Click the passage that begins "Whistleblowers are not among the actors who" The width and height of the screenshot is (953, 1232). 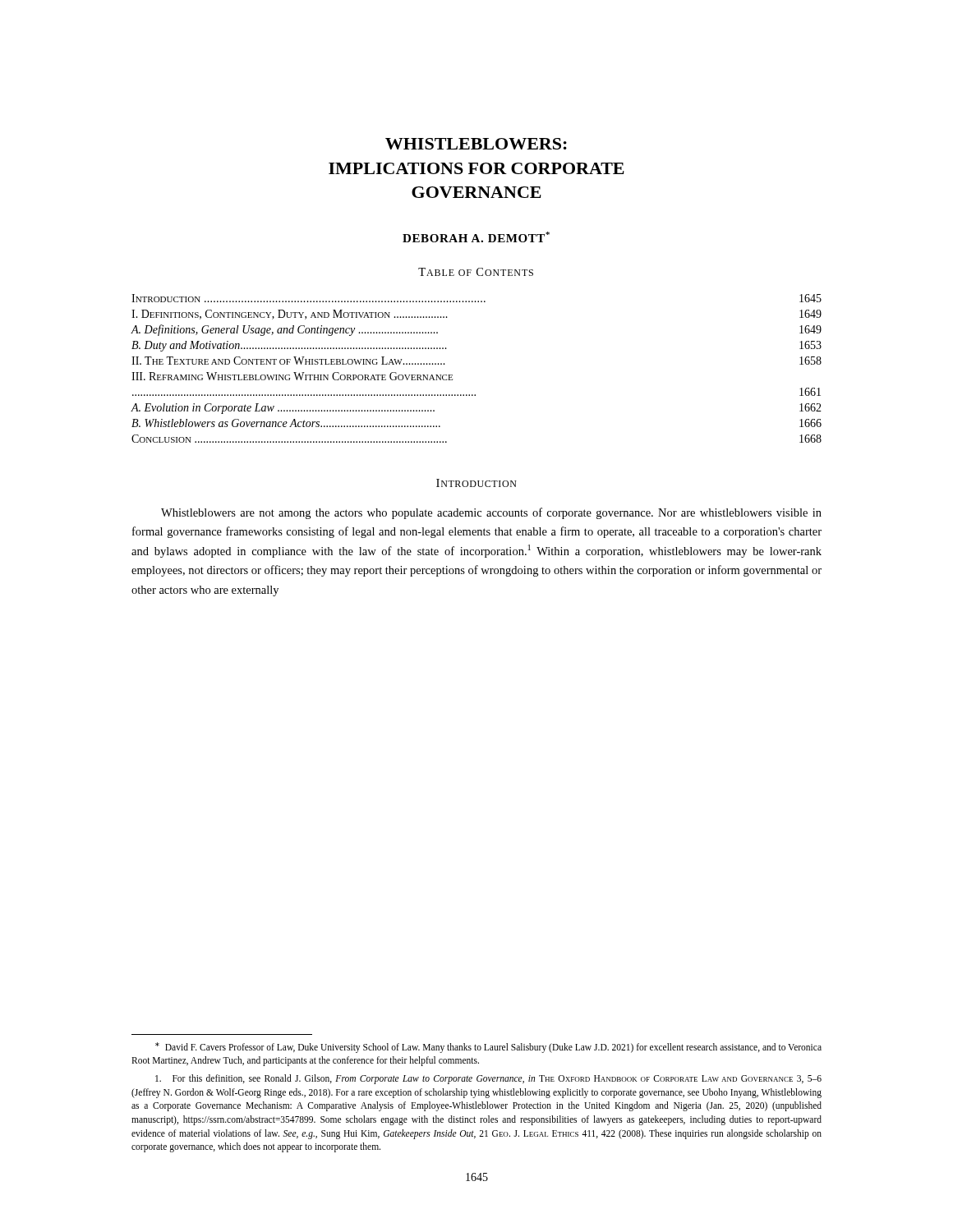(476, 551)
